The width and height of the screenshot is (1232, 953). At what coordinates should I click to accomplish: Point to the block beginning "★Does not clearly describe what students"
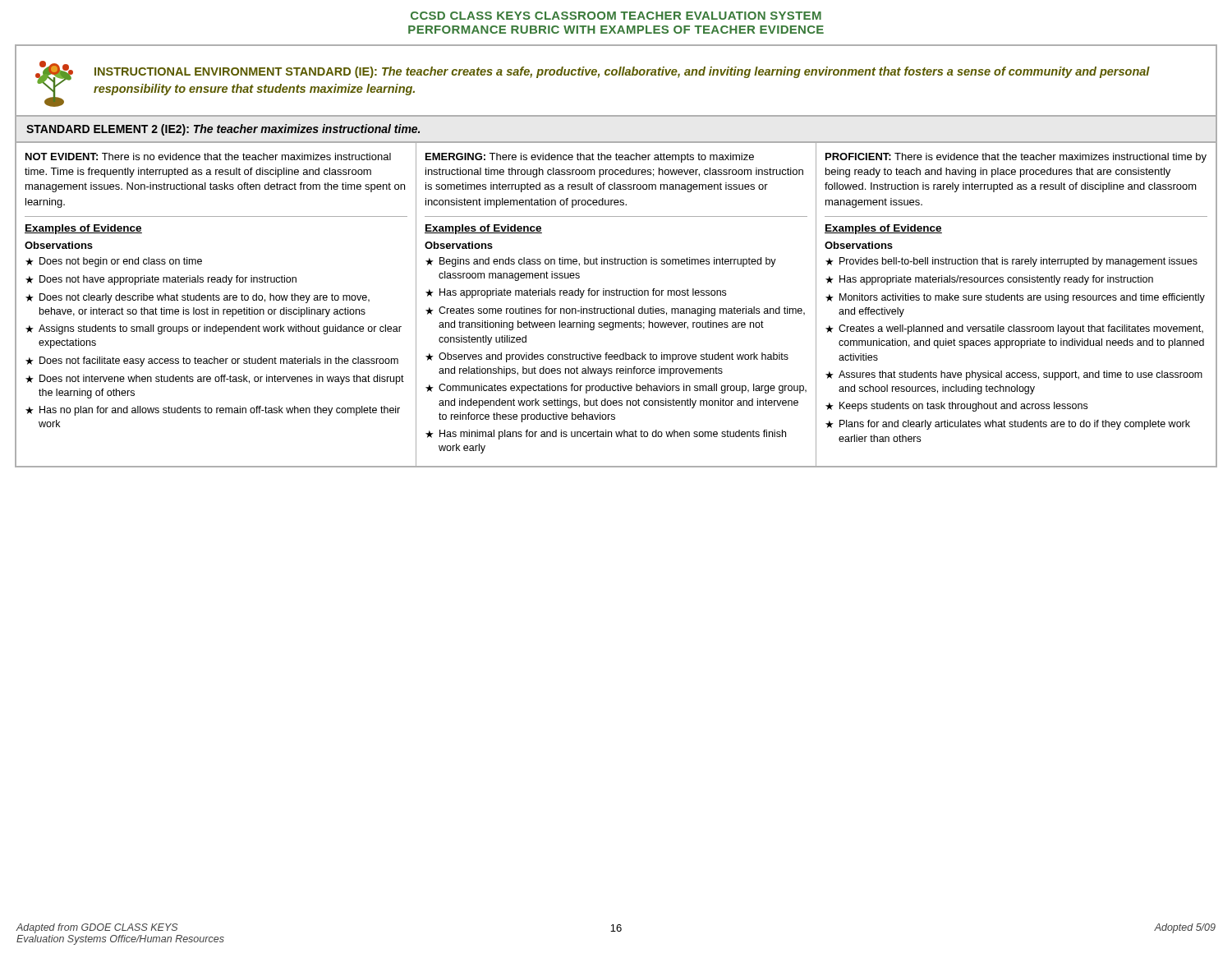(216, 305)
